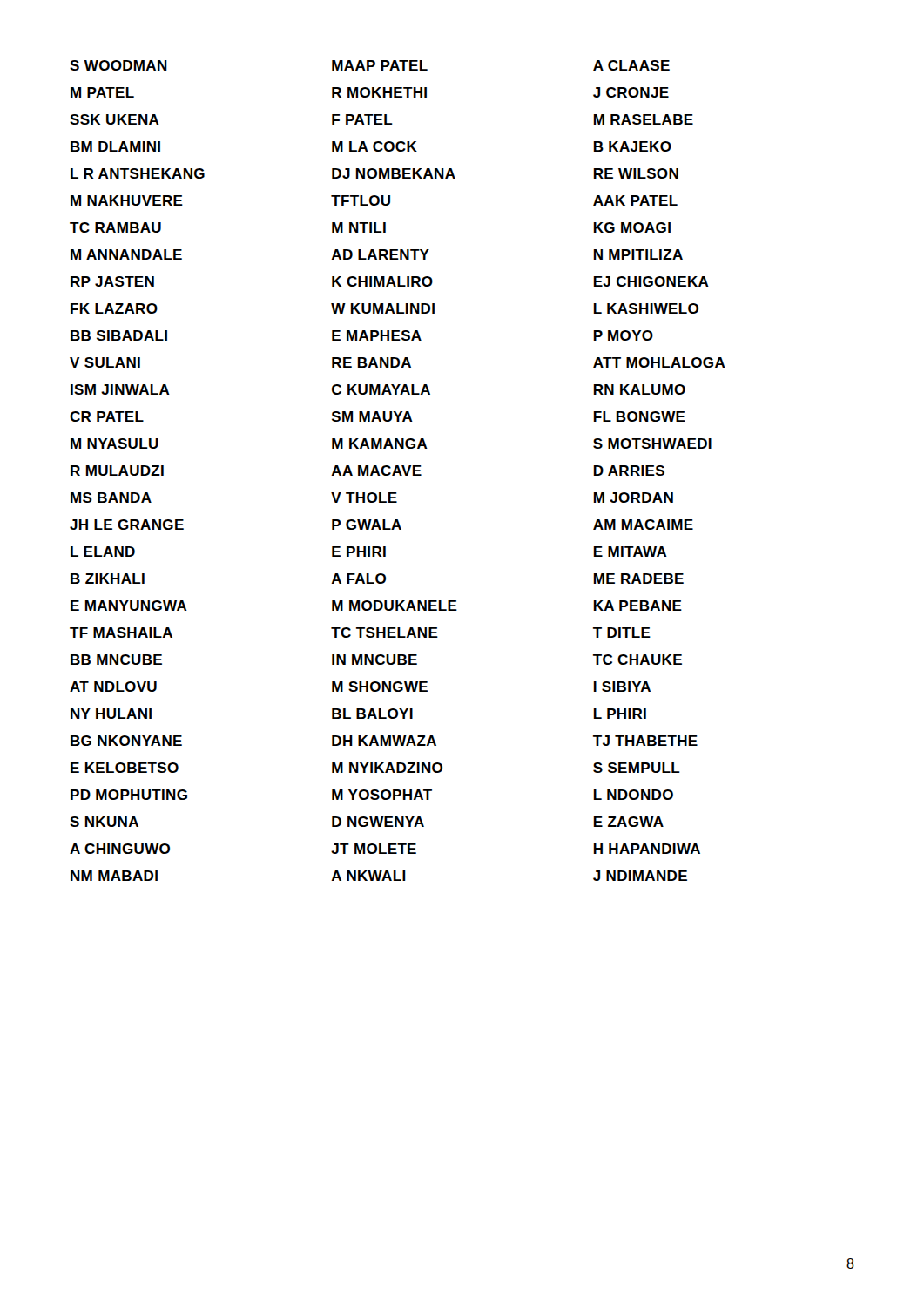Navigate to the text block starting "C KUMAYALA"

tap(381, 389)
